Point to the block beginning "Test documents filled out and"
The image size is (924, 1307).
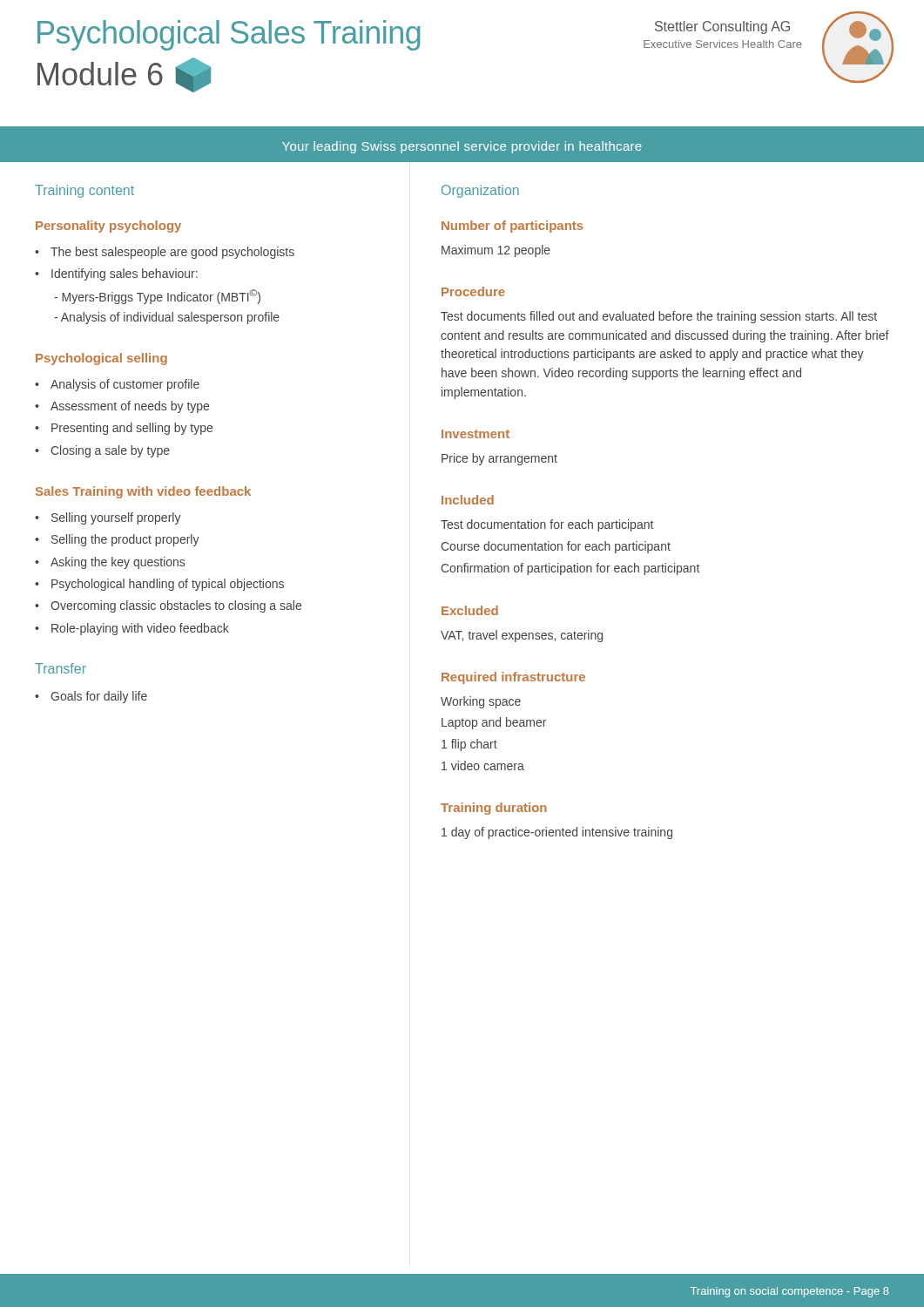click(x=665, y=354)
